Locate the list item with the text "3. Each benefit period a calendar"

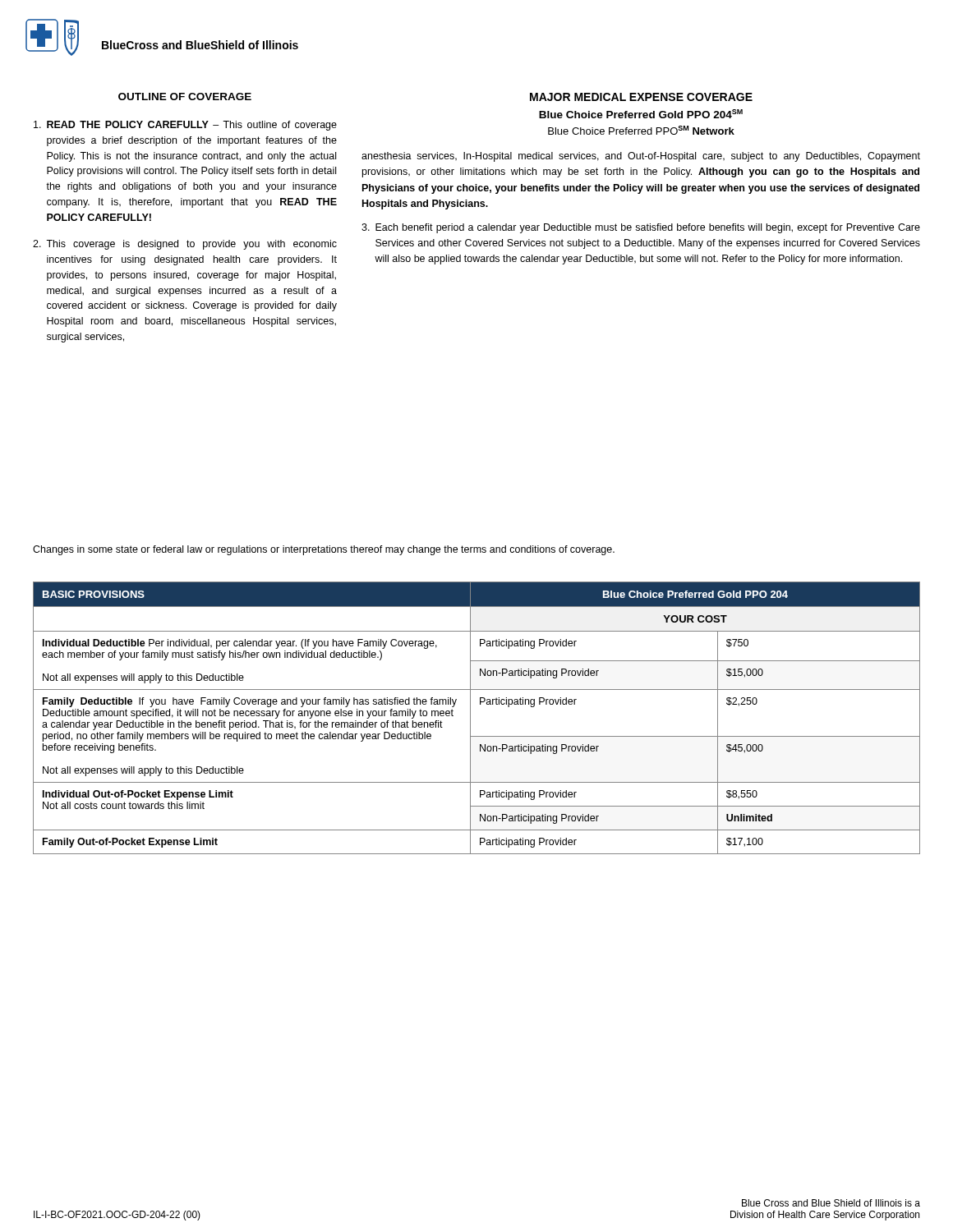(641, 244)
